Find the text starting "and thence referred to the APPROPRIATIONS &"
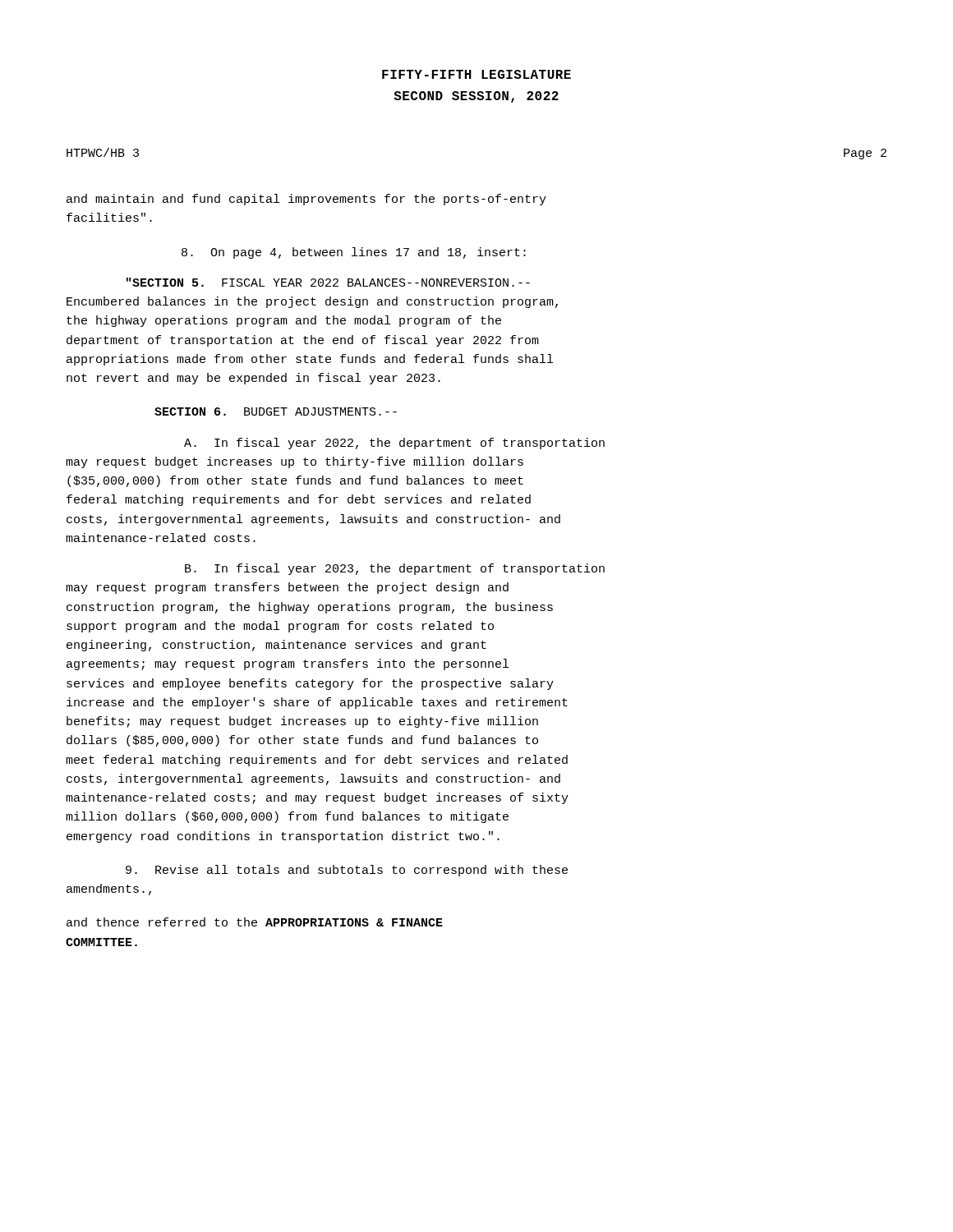This screenshot has width=953, height=1232. click(254, 933)
